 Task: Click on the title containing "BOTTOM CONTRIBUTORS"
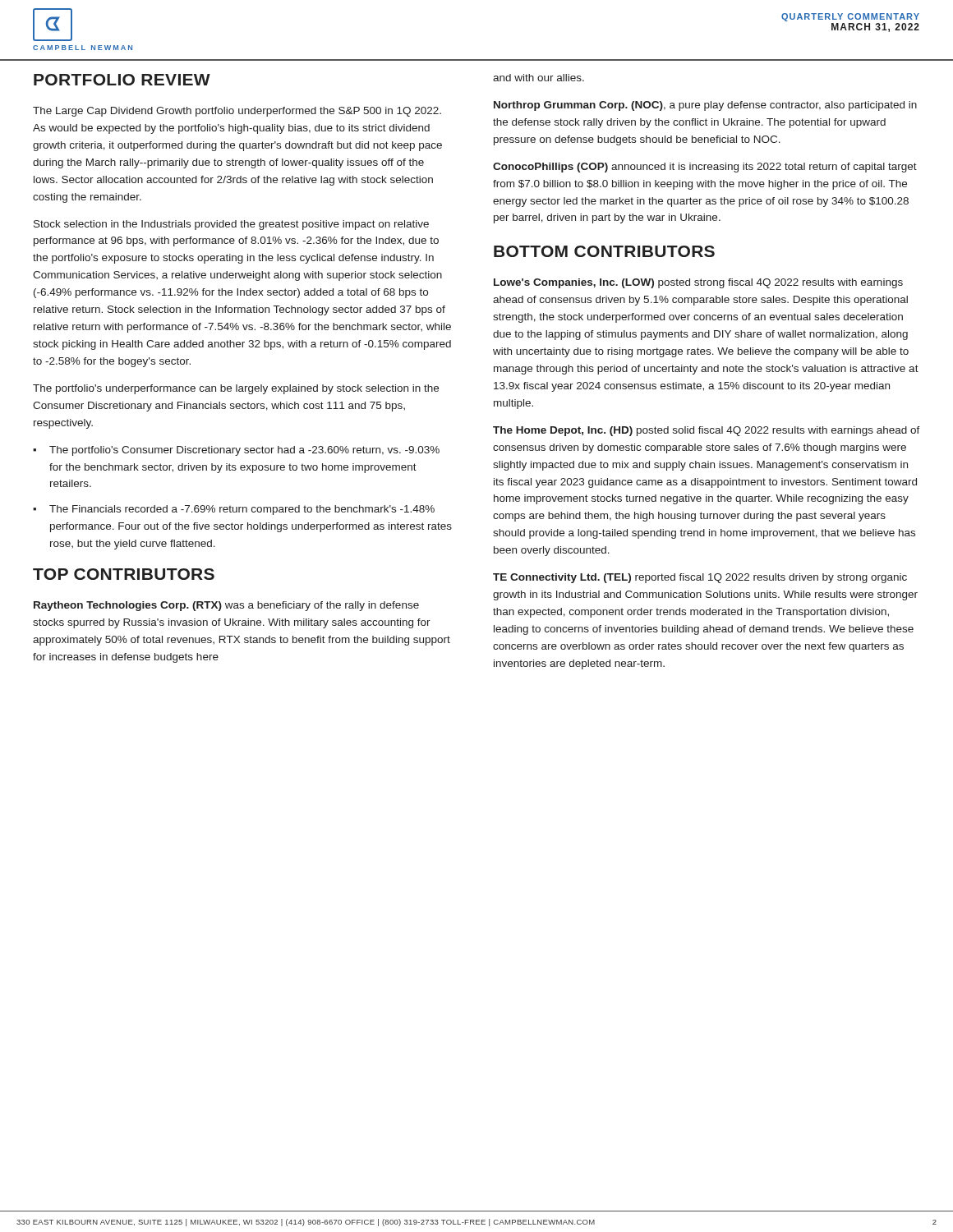604,251
